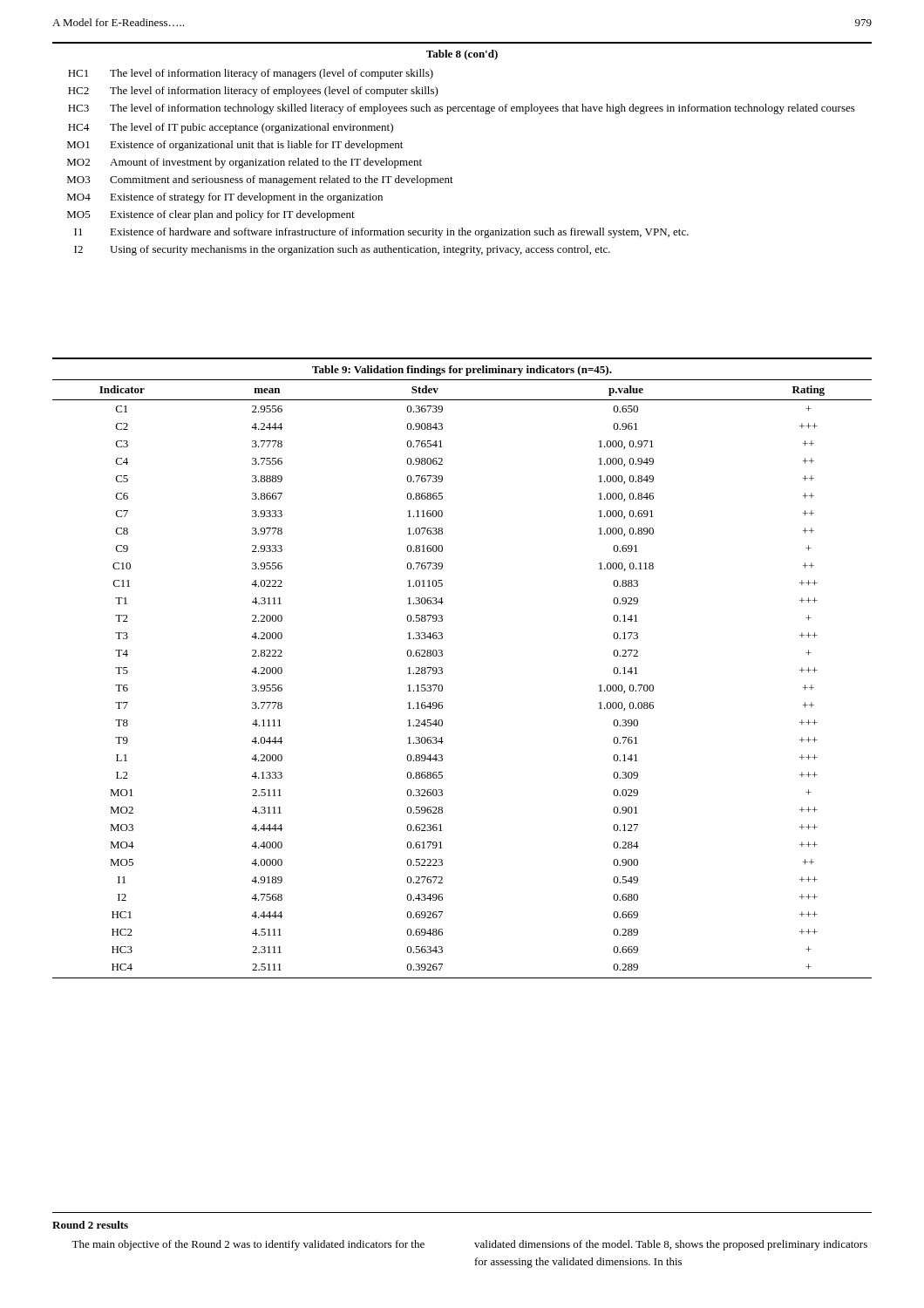Find the table that mentions "The level of IT"
The height and width of the screenshot is (1308, 924).
click(x=462, y=151)
